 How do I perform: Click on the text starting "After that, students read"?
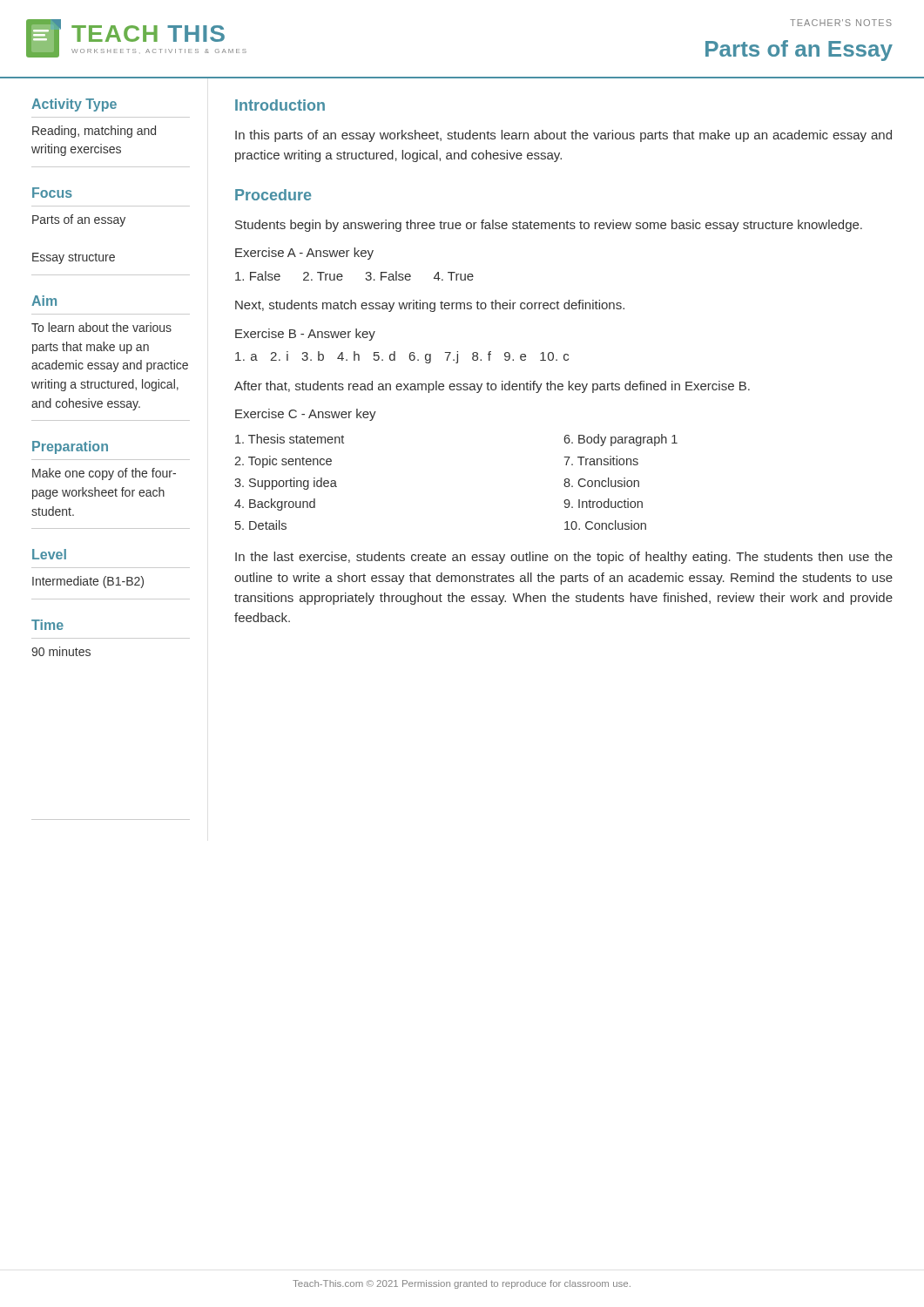(563, 385)
